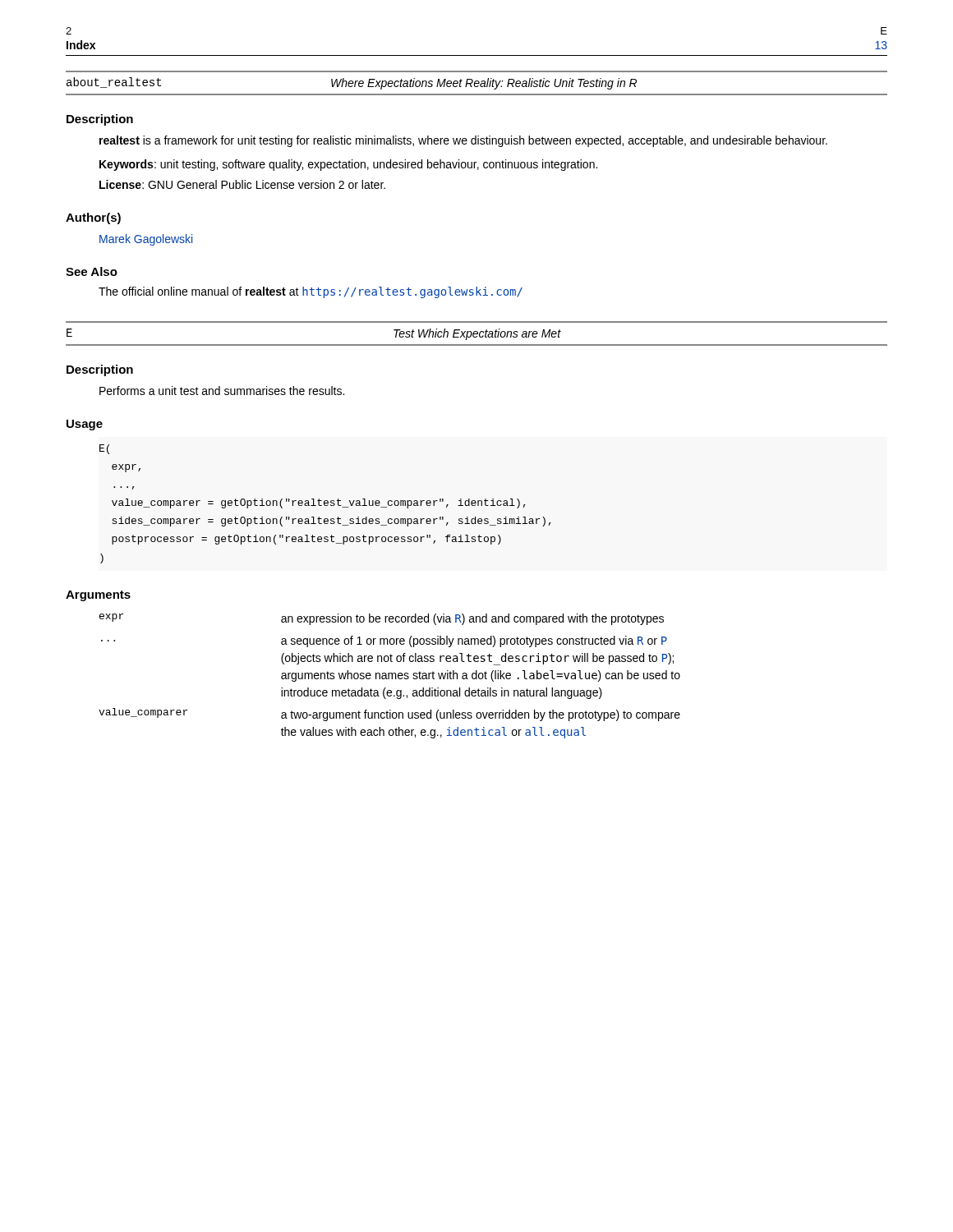Select the table that reads "a two-argument function used (unless"

[x=493, y=675]
